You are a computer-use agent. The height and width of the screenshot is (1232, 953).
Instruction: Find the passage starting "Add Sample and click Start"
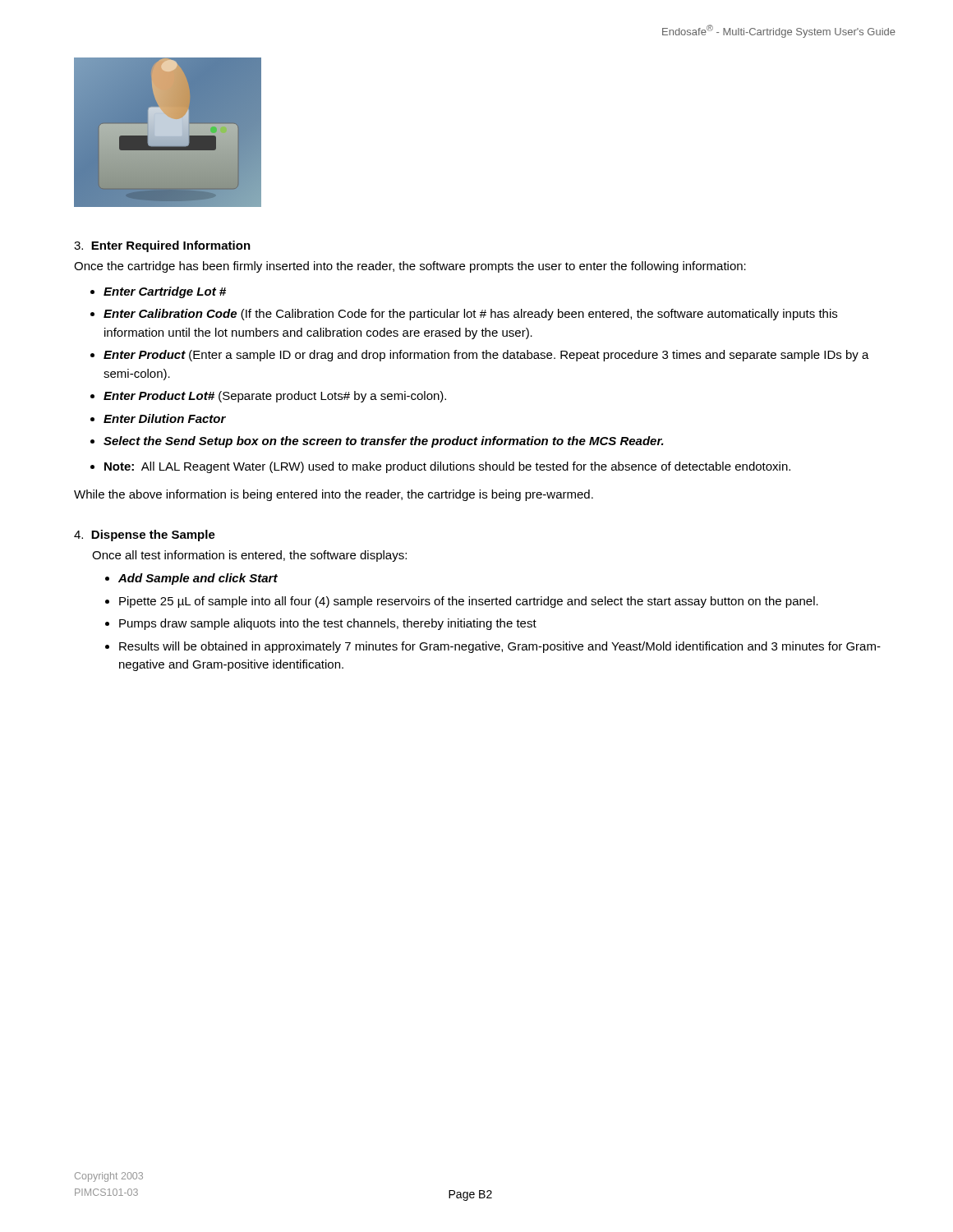pos(198,578)
